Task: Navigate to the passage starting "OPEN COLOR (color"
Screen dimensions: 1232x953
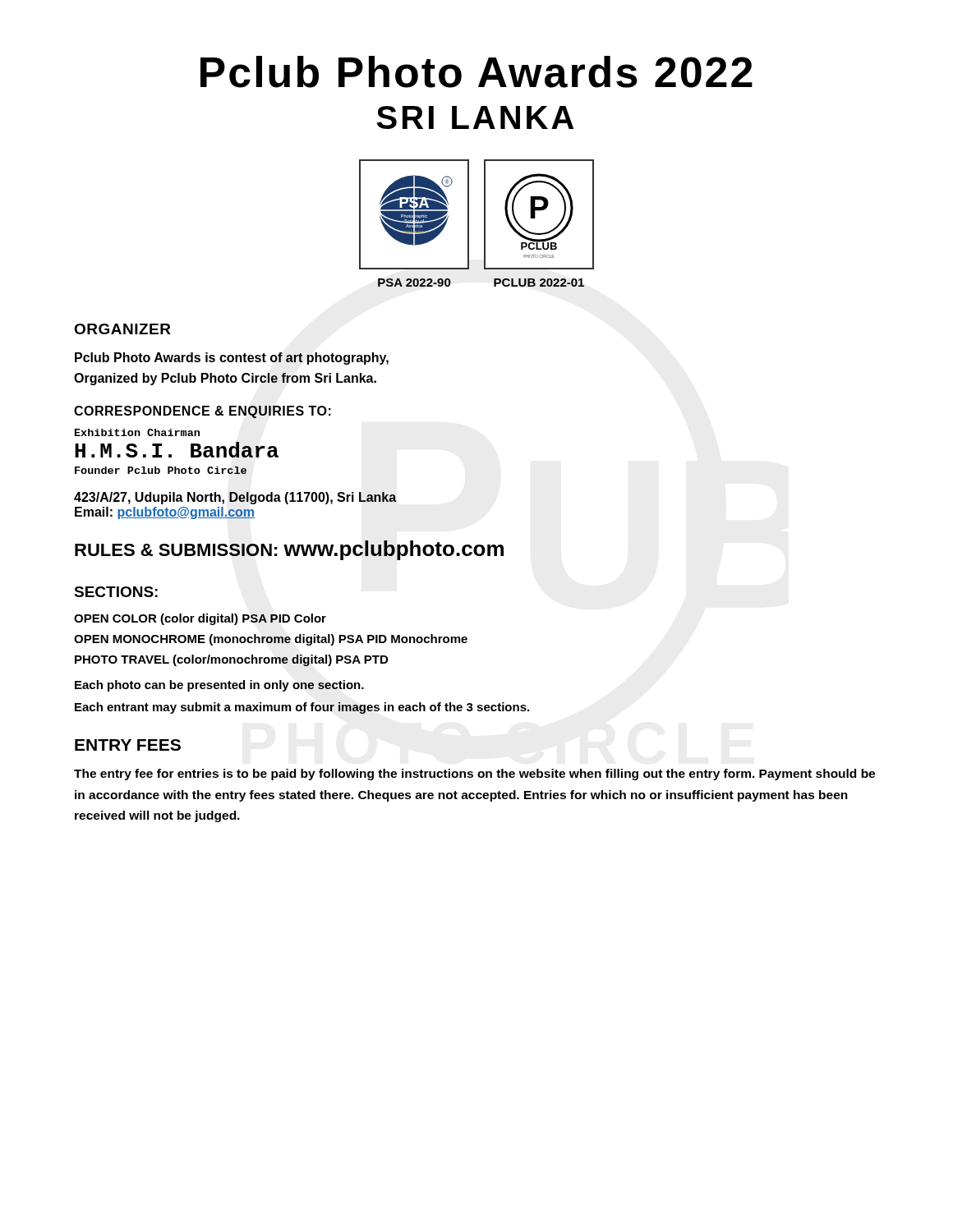Action: [x=200, y=618]
